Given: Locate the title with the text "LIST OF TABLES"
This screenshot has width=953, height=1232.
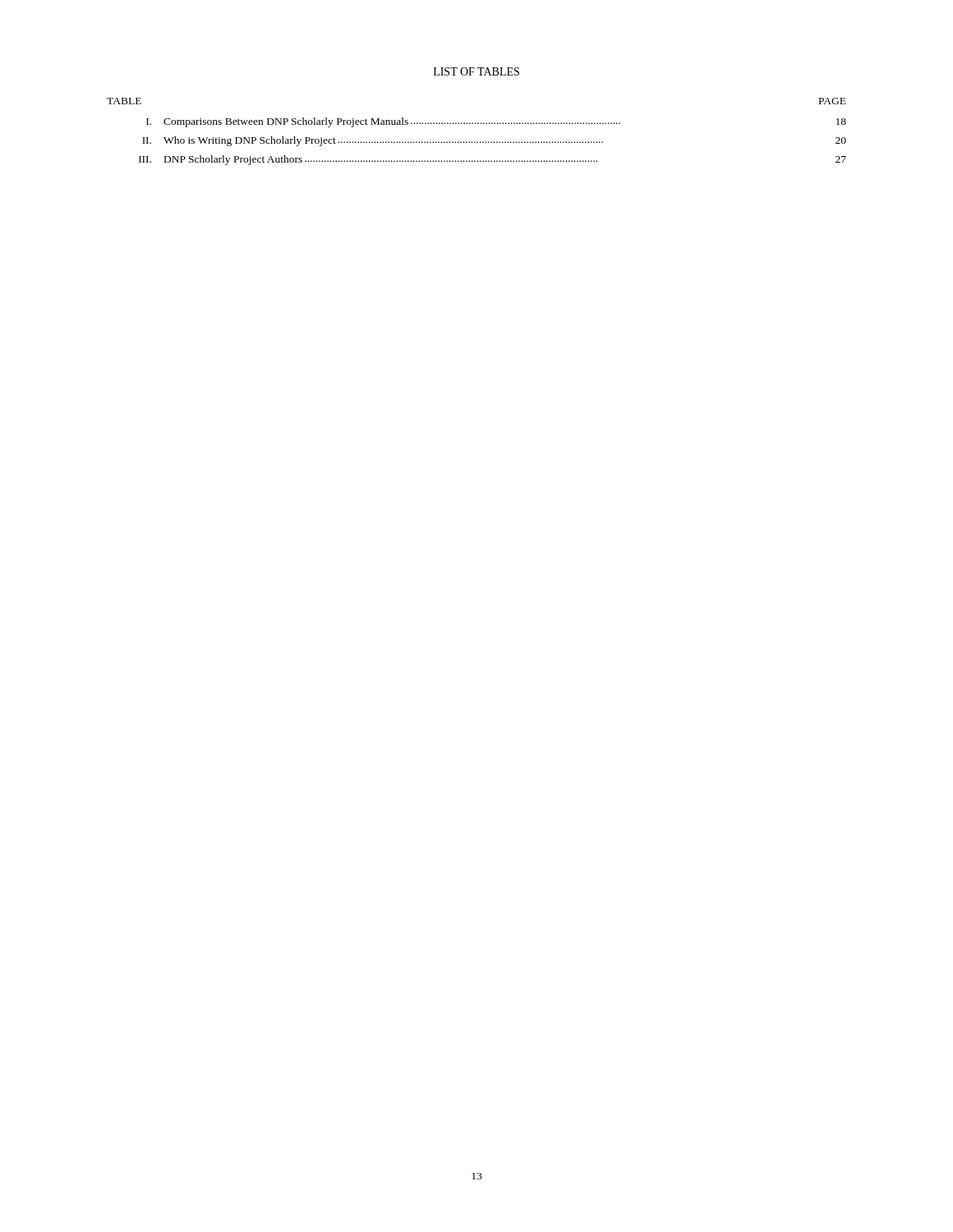Looking at the screenshot, I should 476,72.
